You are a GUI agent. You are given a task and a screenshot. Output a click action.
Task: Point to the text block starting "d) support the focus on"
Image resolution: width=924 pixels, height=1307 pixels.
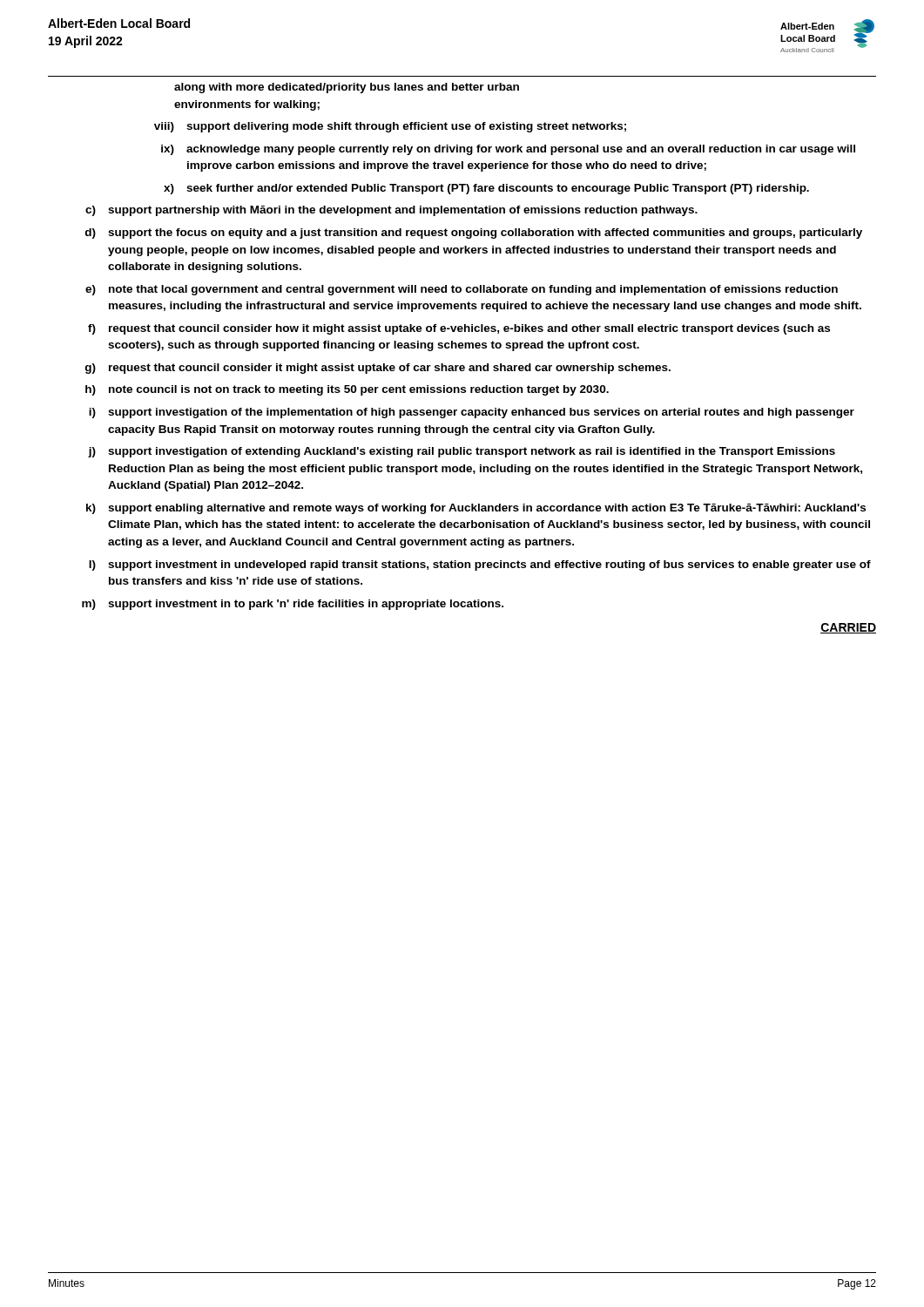coord(462,249)
